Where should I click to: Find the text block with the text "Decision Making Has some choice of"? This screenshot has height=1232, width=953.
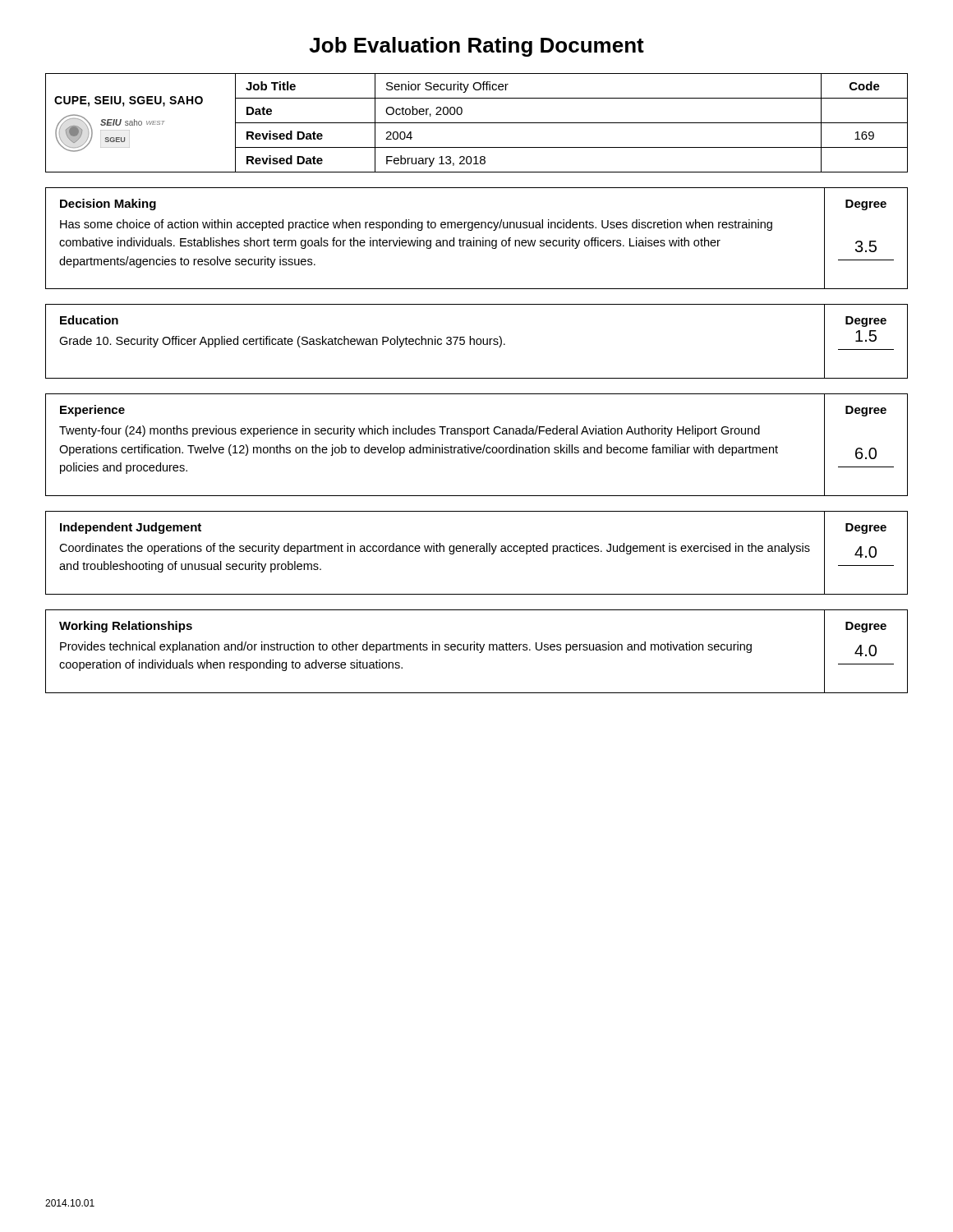pos(476,238)
